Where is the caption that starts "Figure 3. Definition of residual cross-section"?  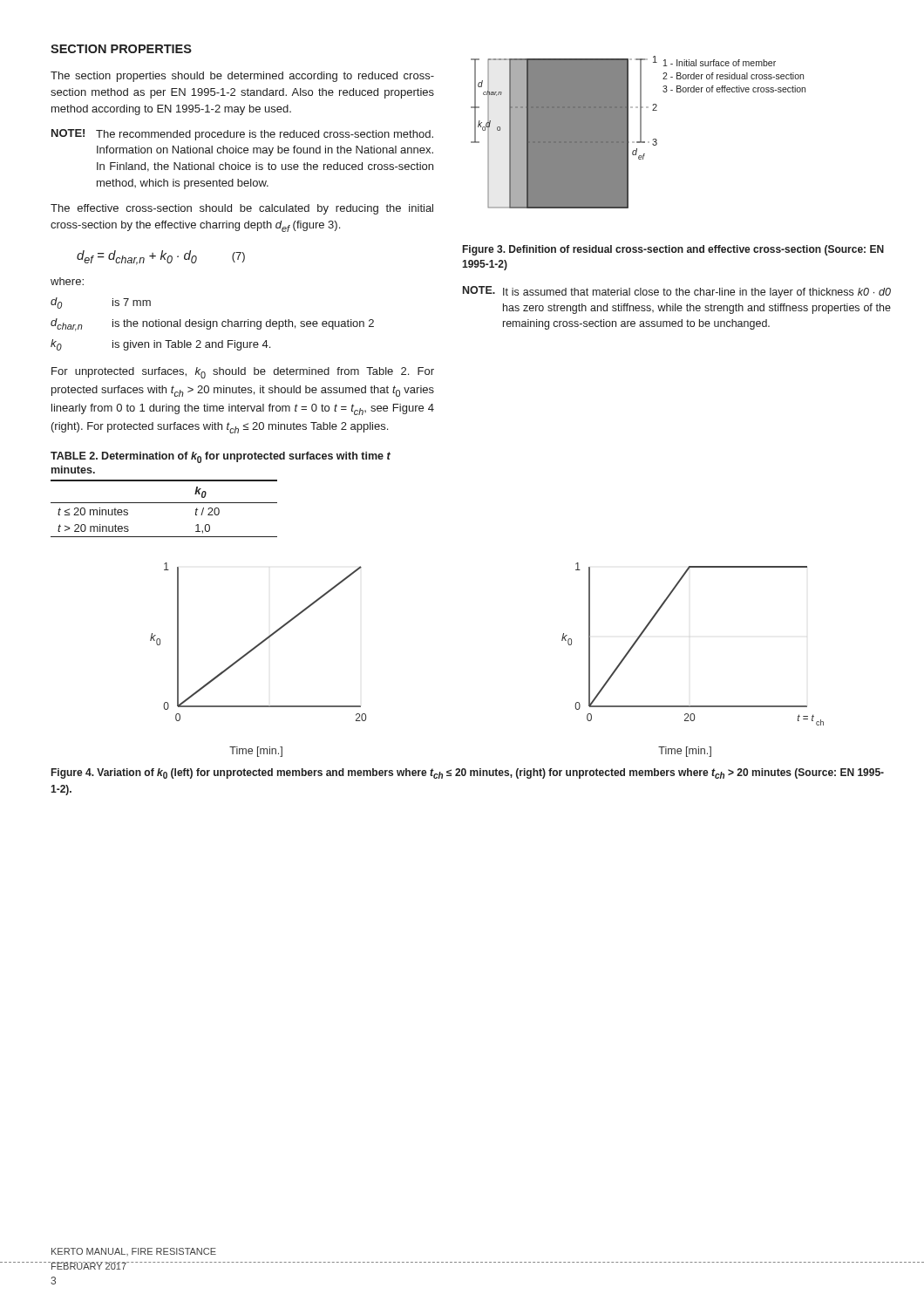coord(673,257)
